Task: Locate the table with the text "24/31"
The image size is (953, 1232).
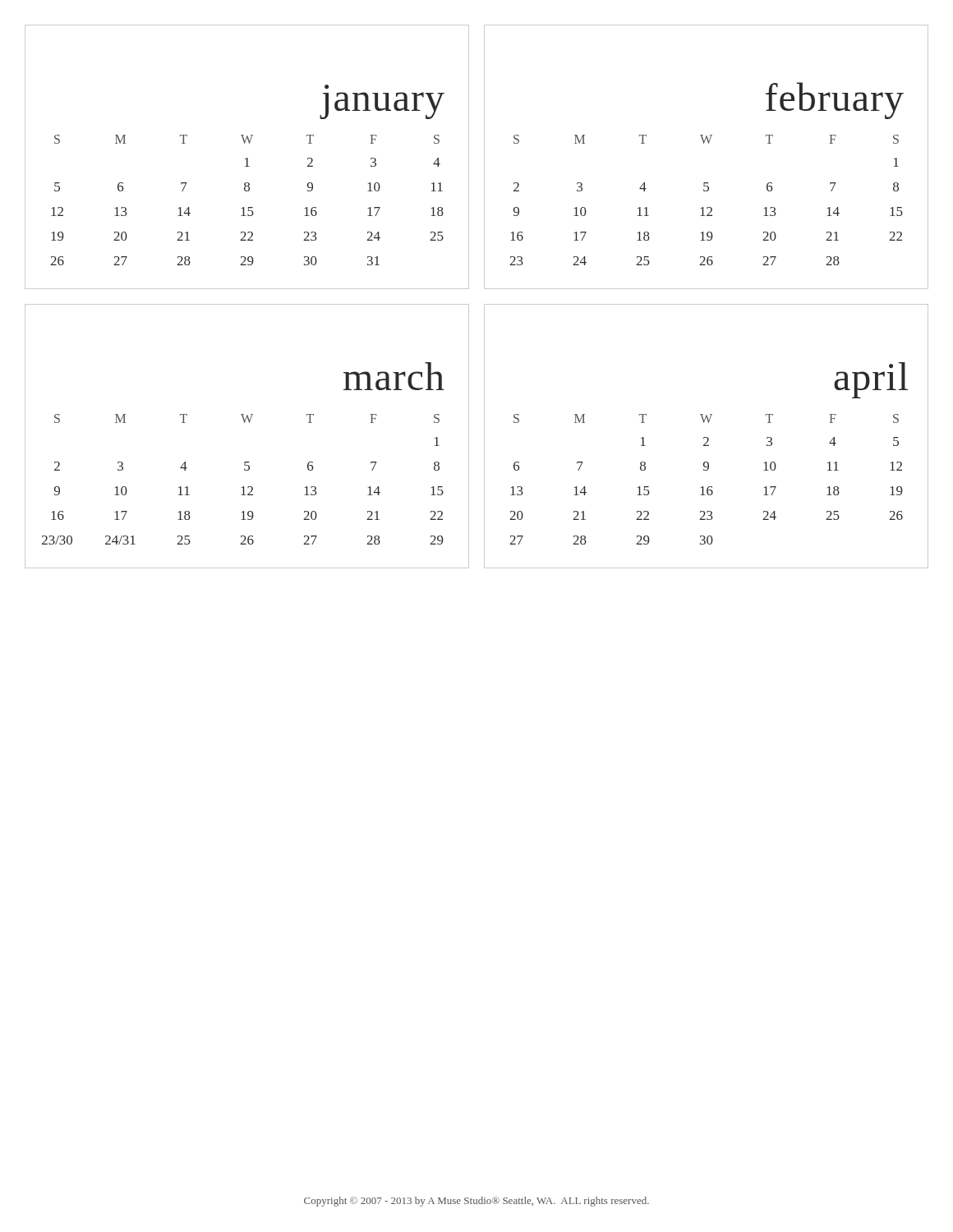Action: pos(247,436)
